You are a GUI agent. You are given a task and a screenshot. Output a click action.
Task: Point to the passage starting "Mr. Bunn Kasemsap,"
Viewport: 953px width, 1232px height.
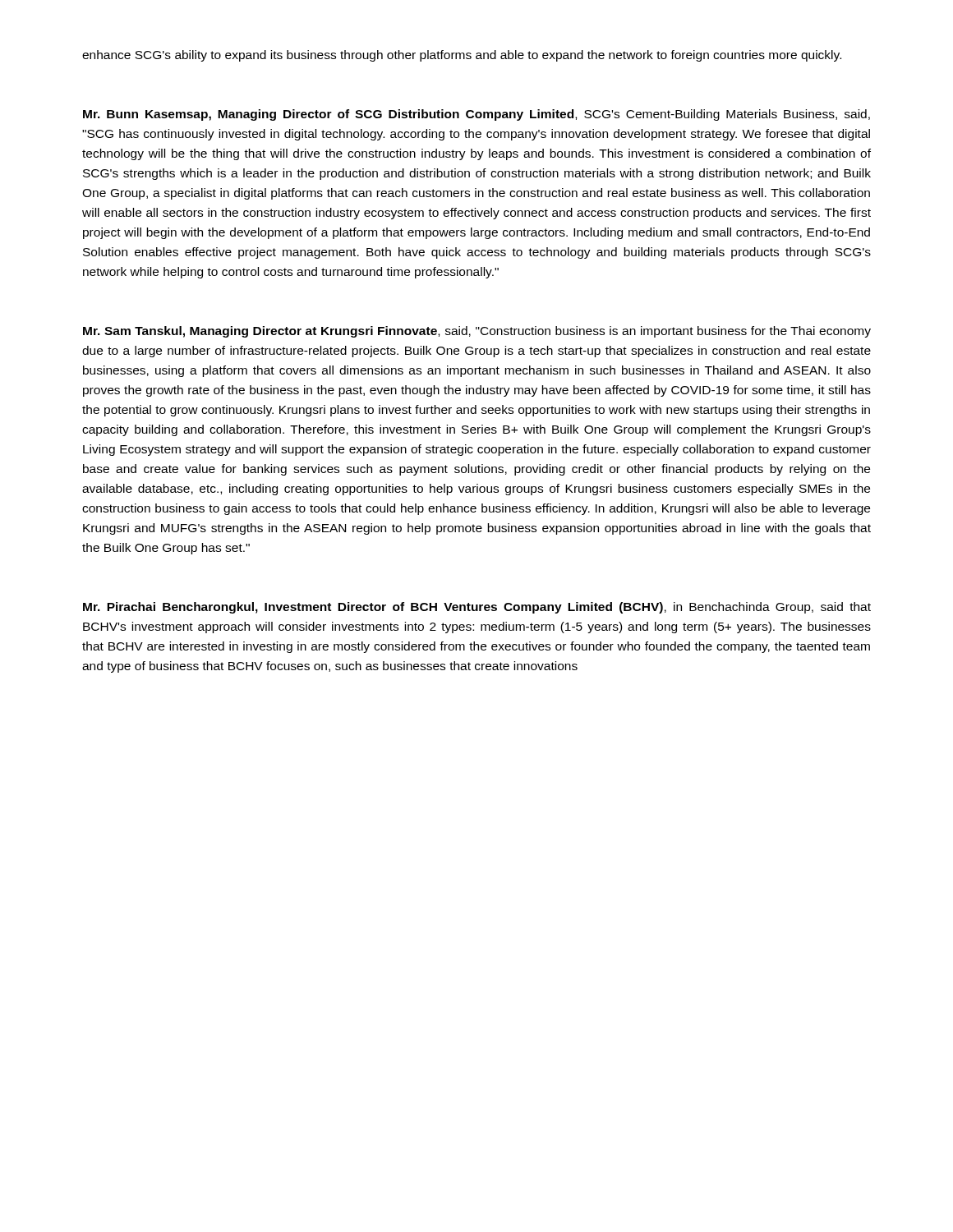click(x=476, y=193)
